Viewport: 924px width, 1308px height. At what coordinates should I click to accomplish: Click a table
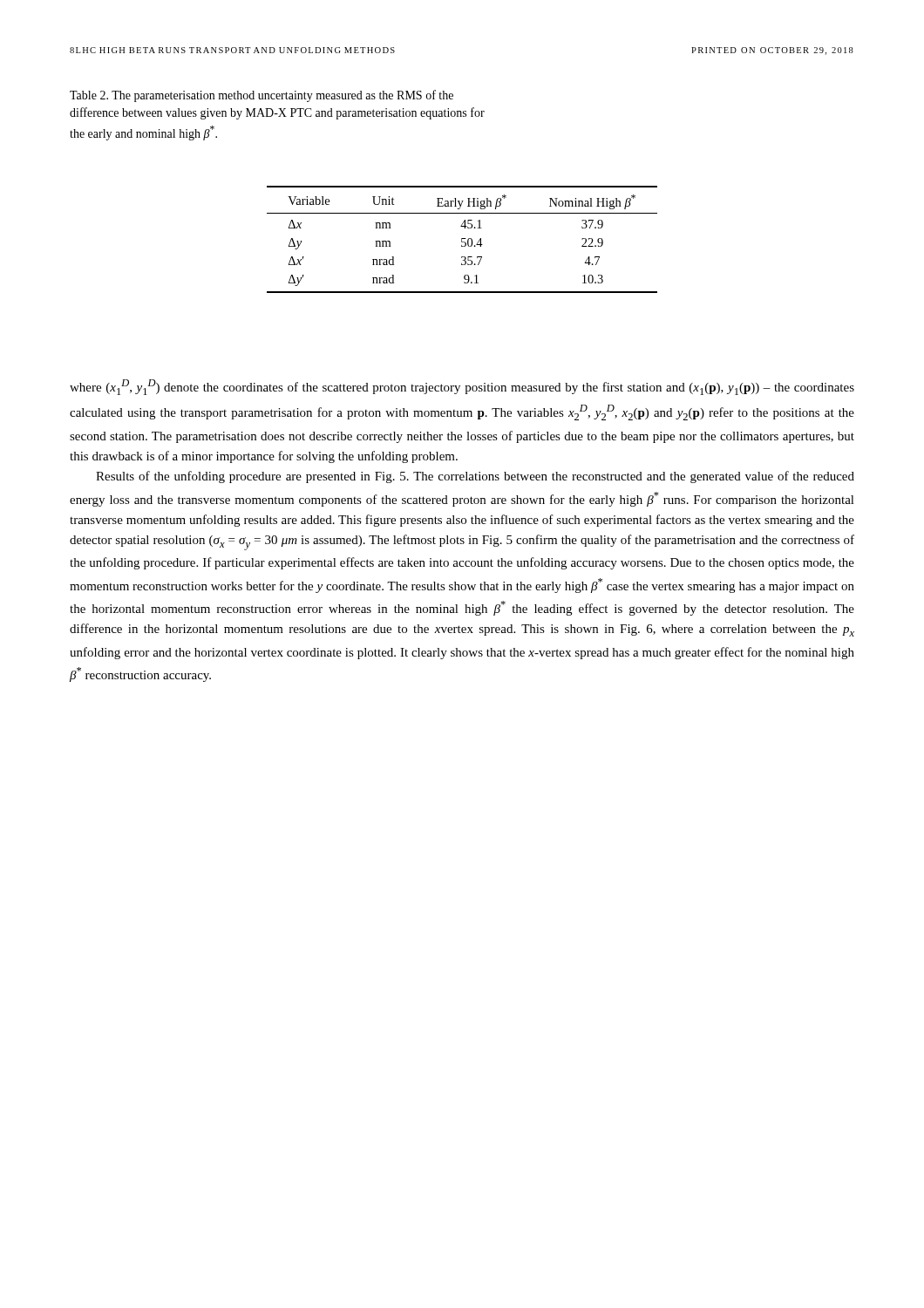click(462, 239)
